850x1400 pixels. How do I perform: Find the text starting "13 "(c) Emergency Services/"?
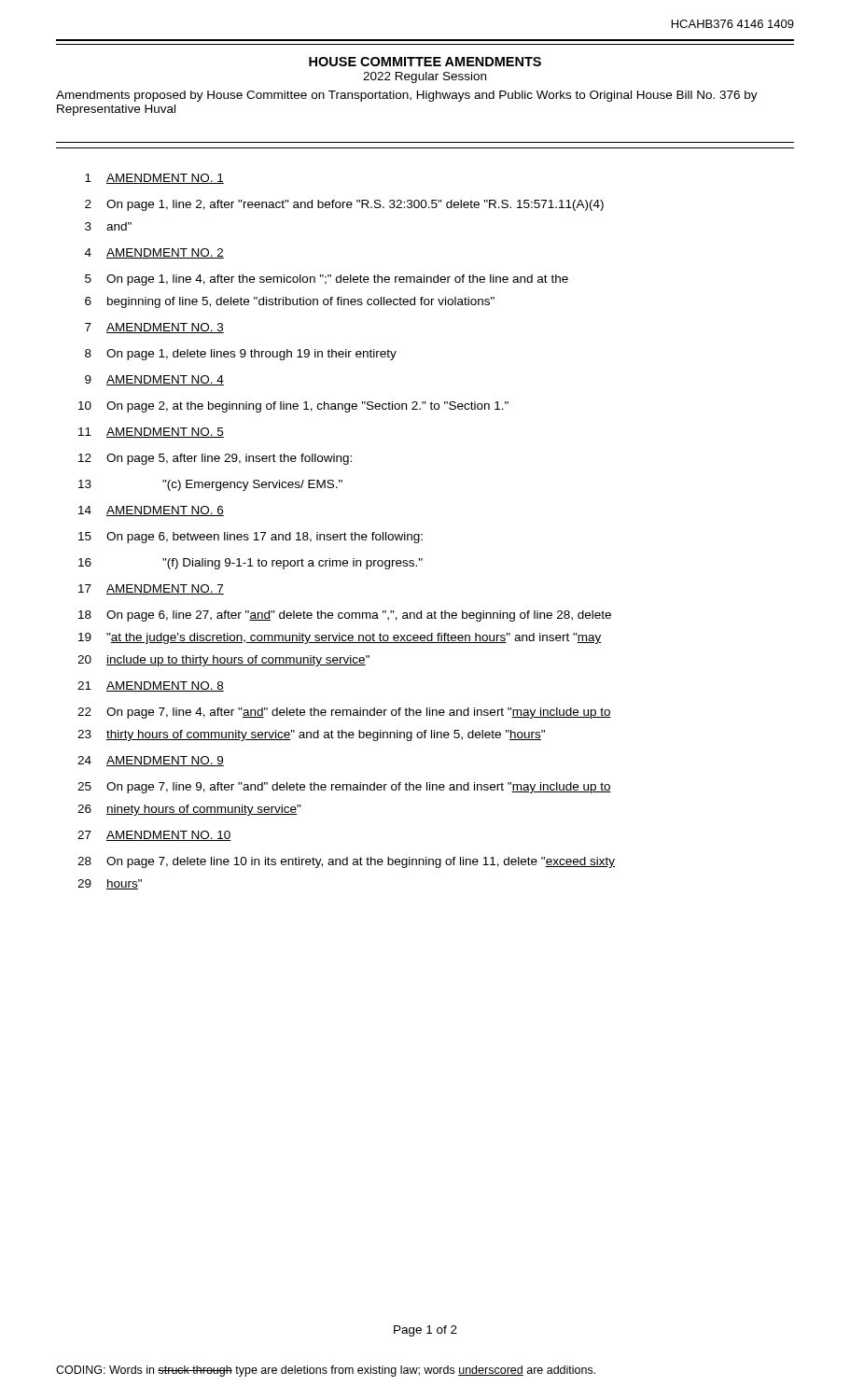(210, 485)
